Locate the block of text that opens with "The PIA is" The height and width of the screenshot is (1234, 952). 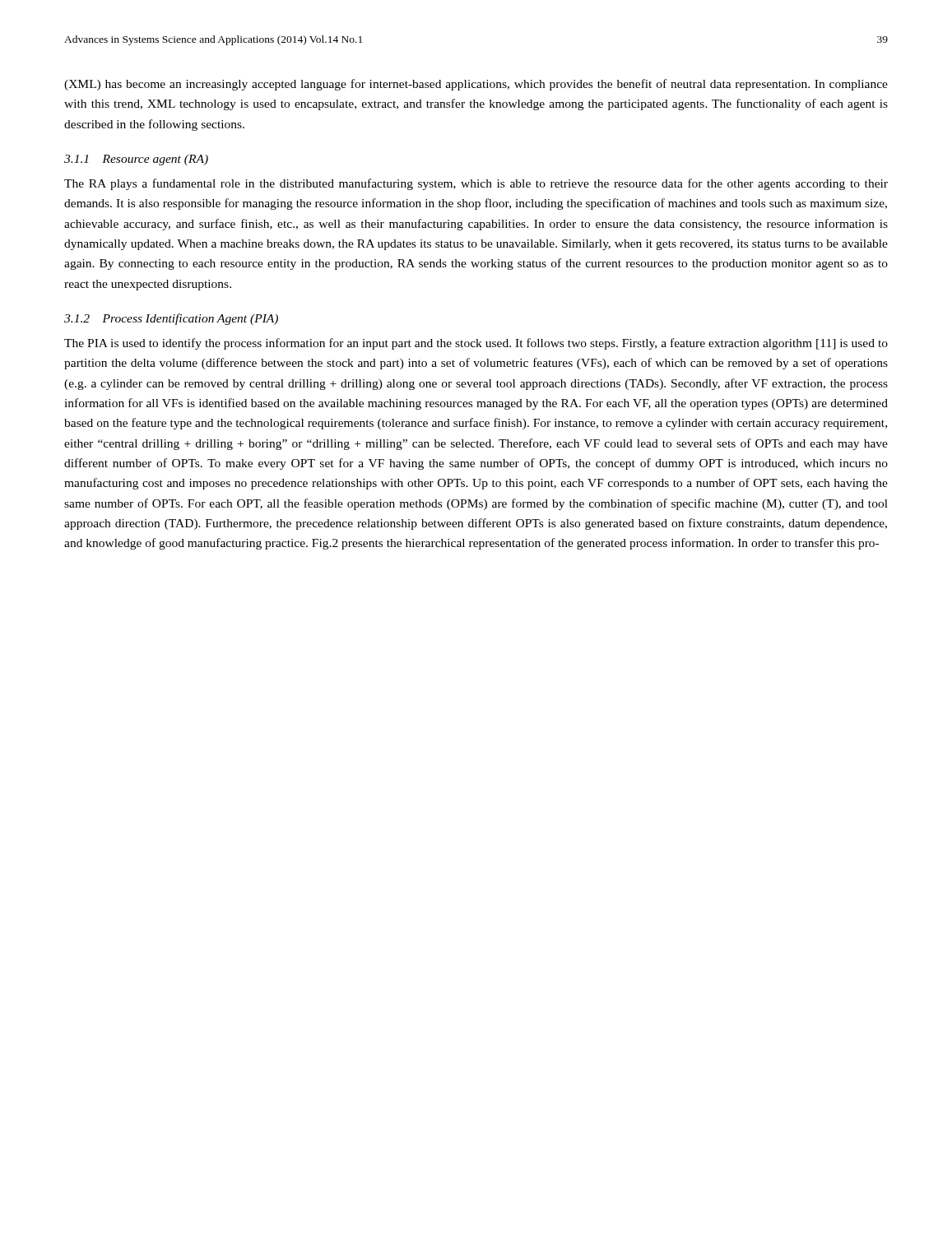[476, 443]
